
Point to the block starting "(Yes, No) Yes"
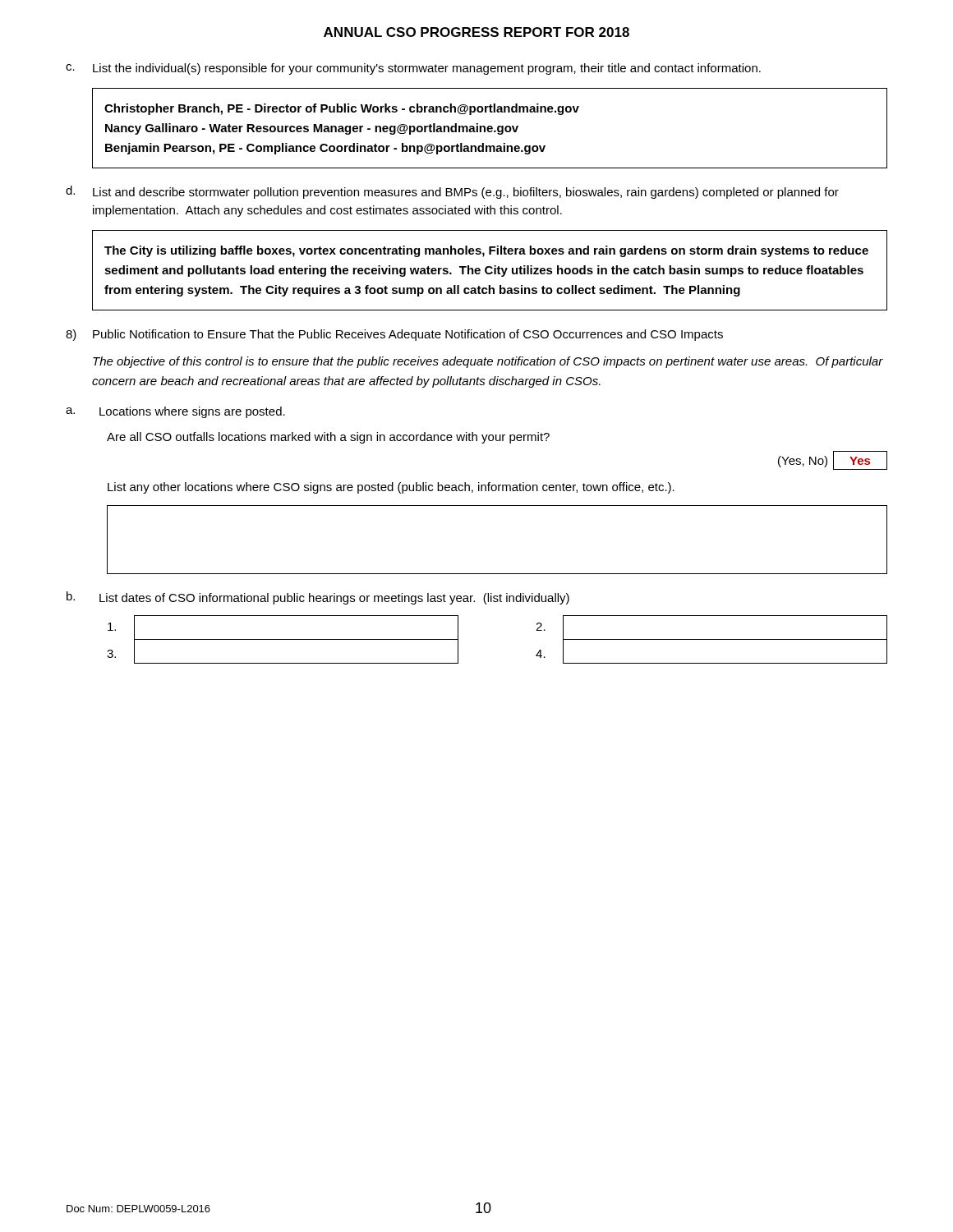point(832,460)
